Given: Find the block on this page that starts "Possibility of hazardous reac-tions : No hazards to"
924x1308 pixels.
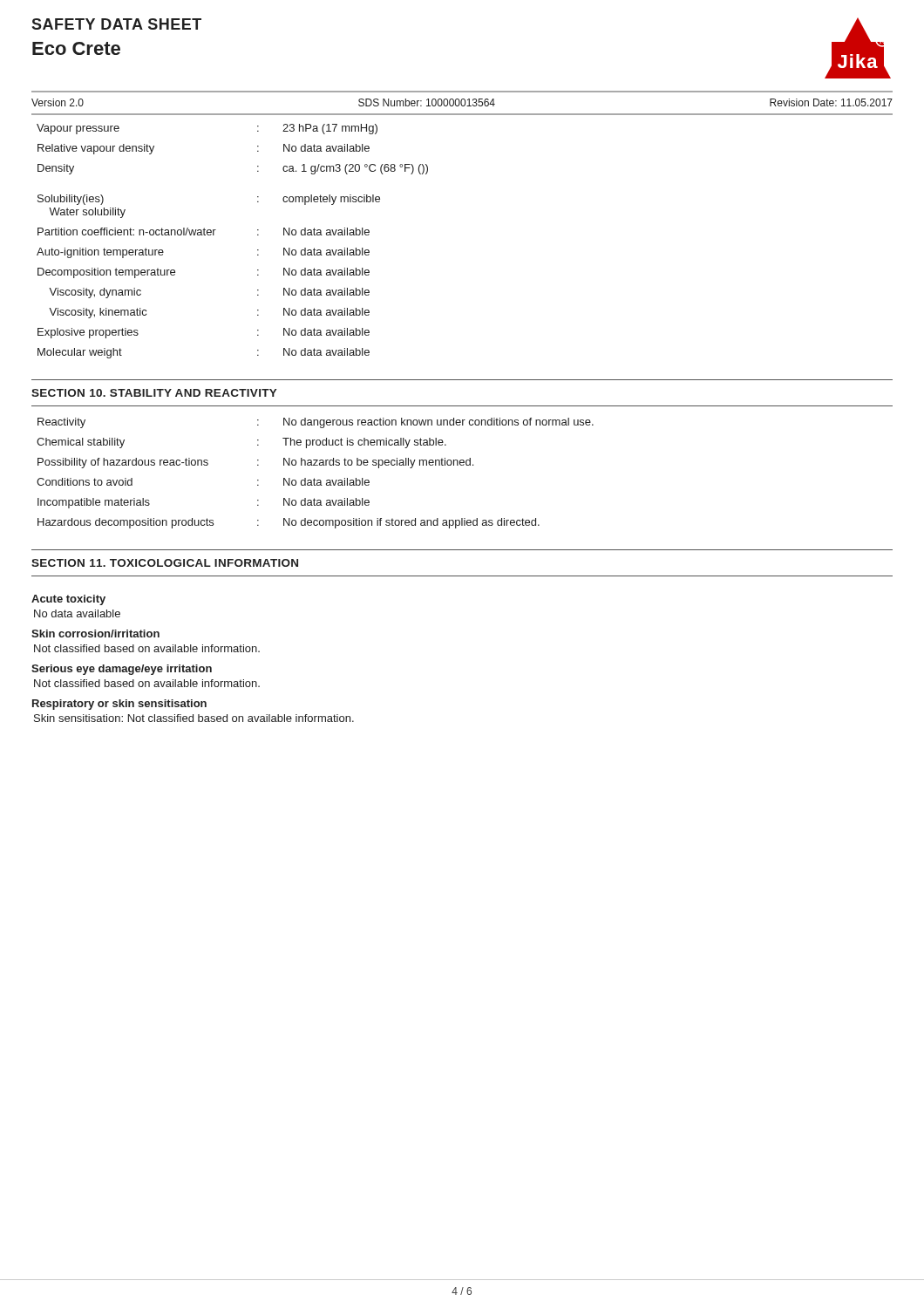Looking at the screenshot, I should 462,462.
